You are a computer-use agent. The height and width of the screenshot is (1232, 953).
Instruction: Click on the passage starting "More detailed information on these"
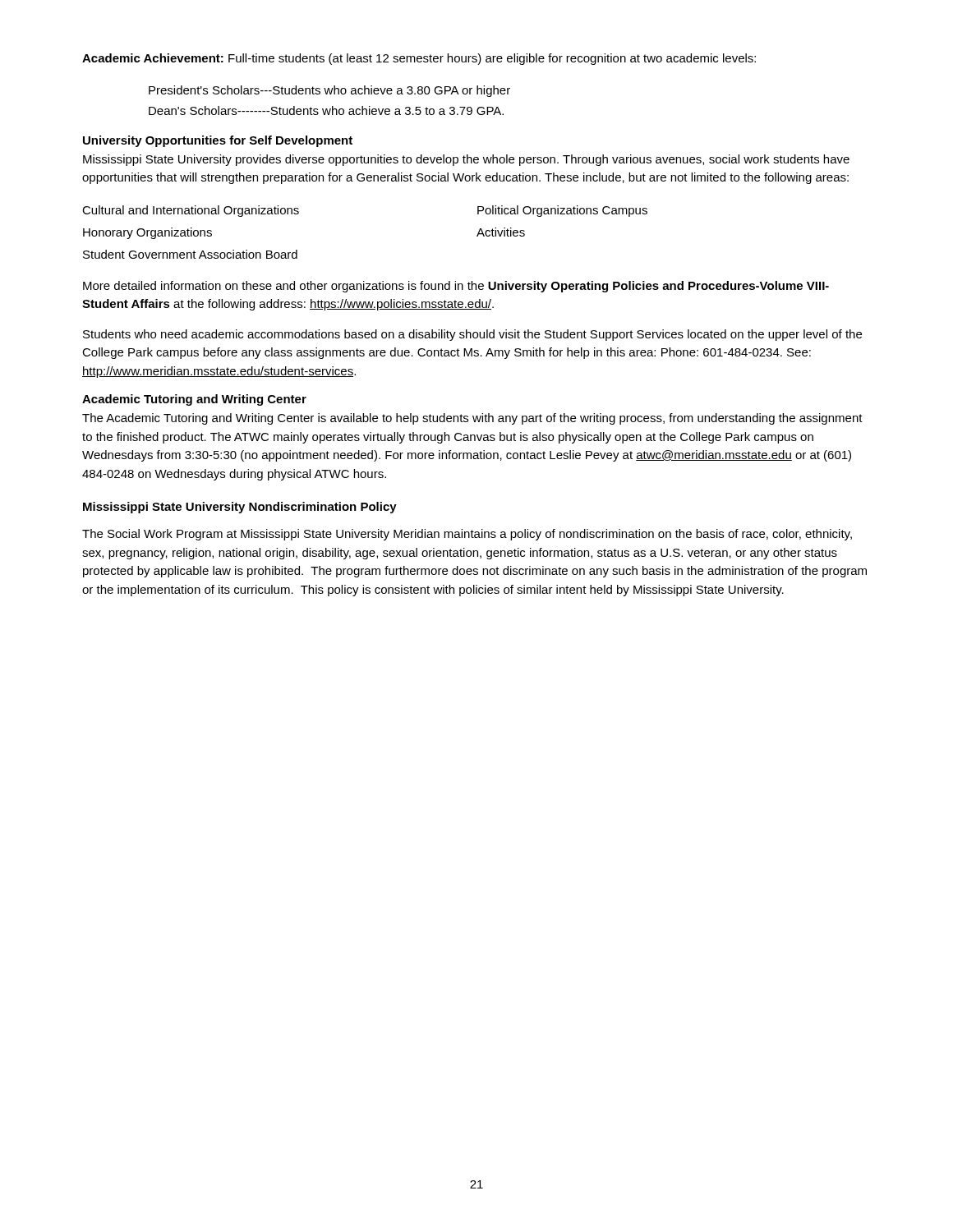tap(456, 294)
